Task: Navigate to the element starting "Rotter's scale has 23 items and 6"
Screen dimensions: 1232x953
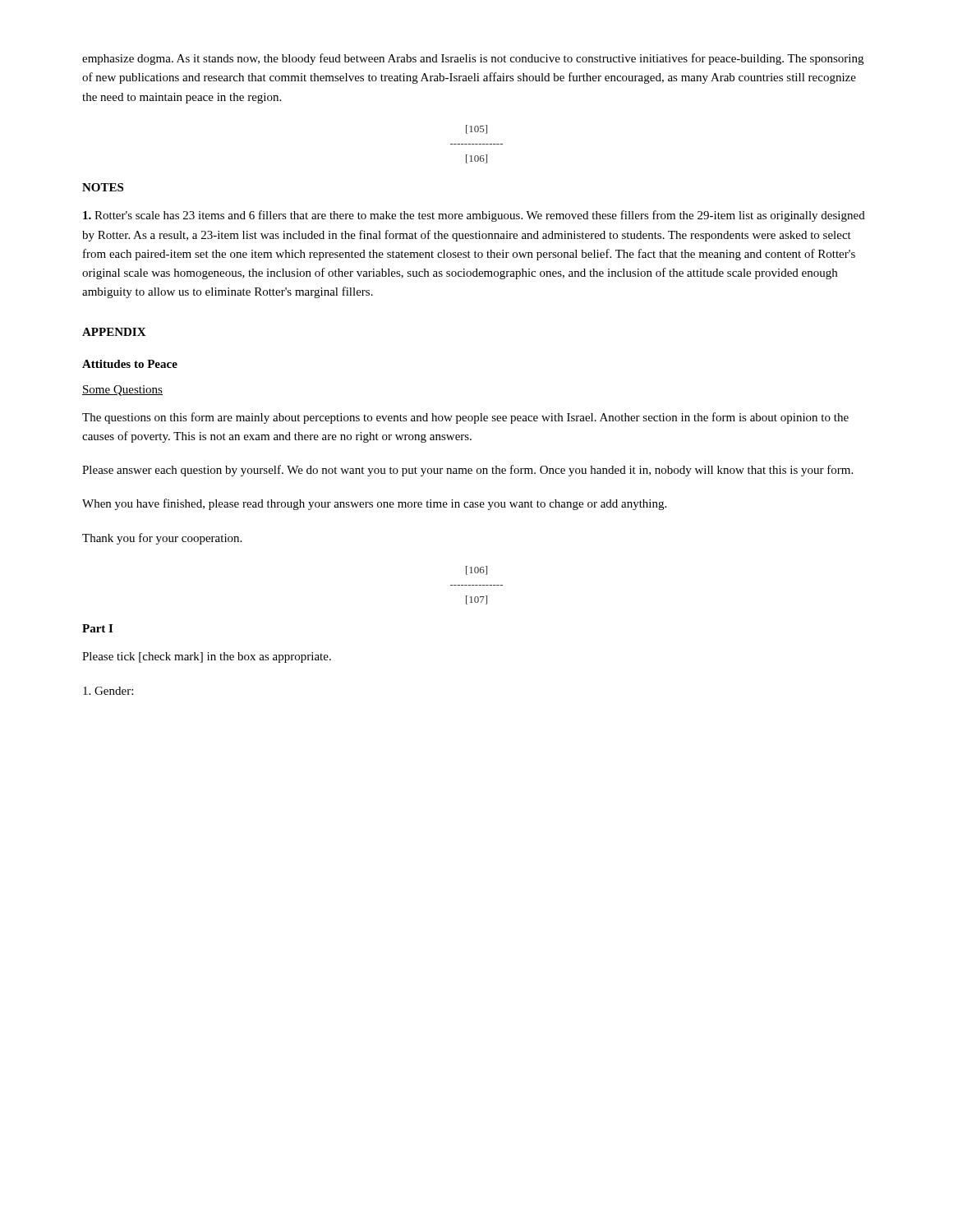Action: click(473, 254)
